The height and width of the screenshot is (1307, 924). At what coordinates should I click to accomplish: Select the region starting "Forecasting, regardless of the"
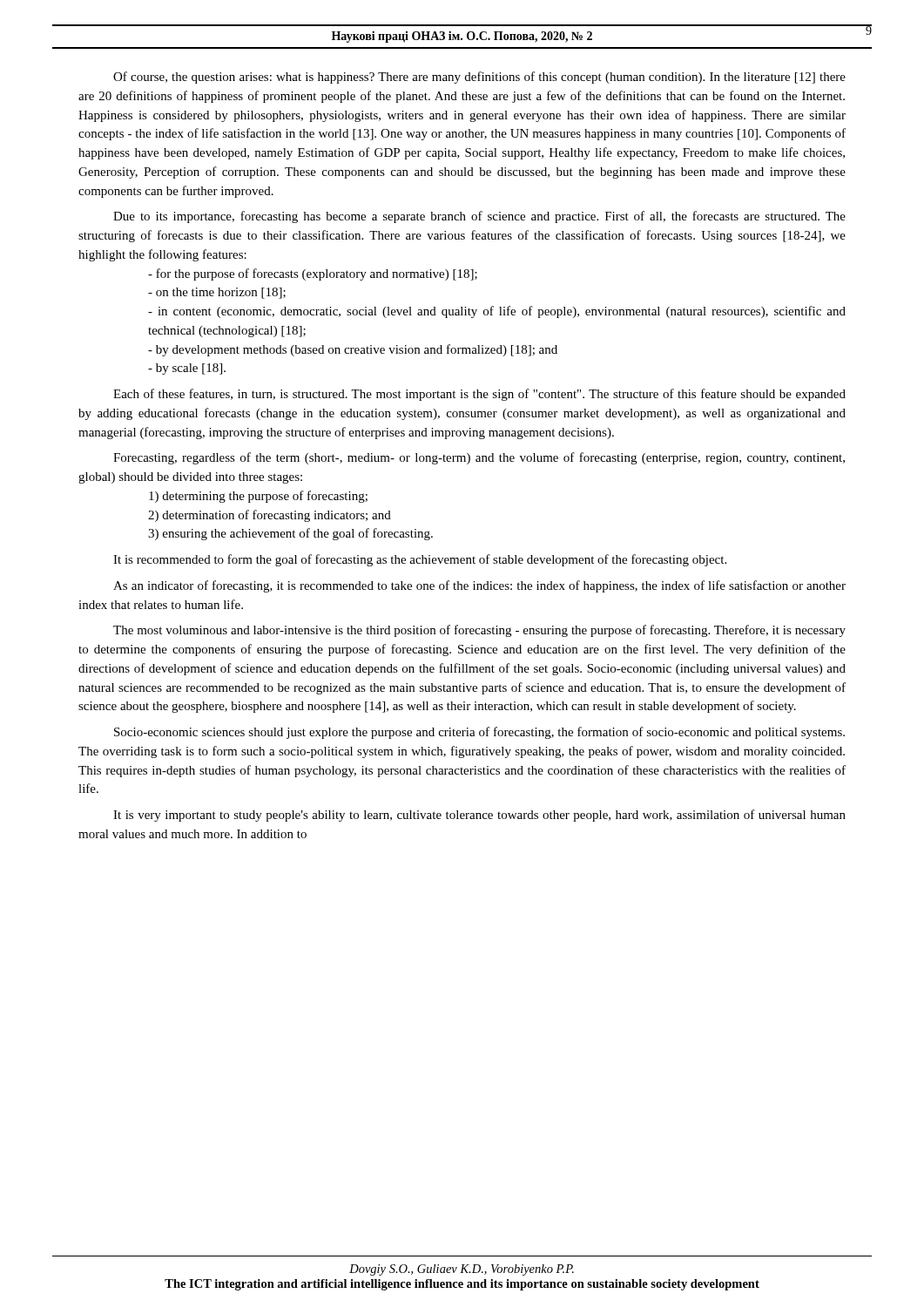[462, 468]
